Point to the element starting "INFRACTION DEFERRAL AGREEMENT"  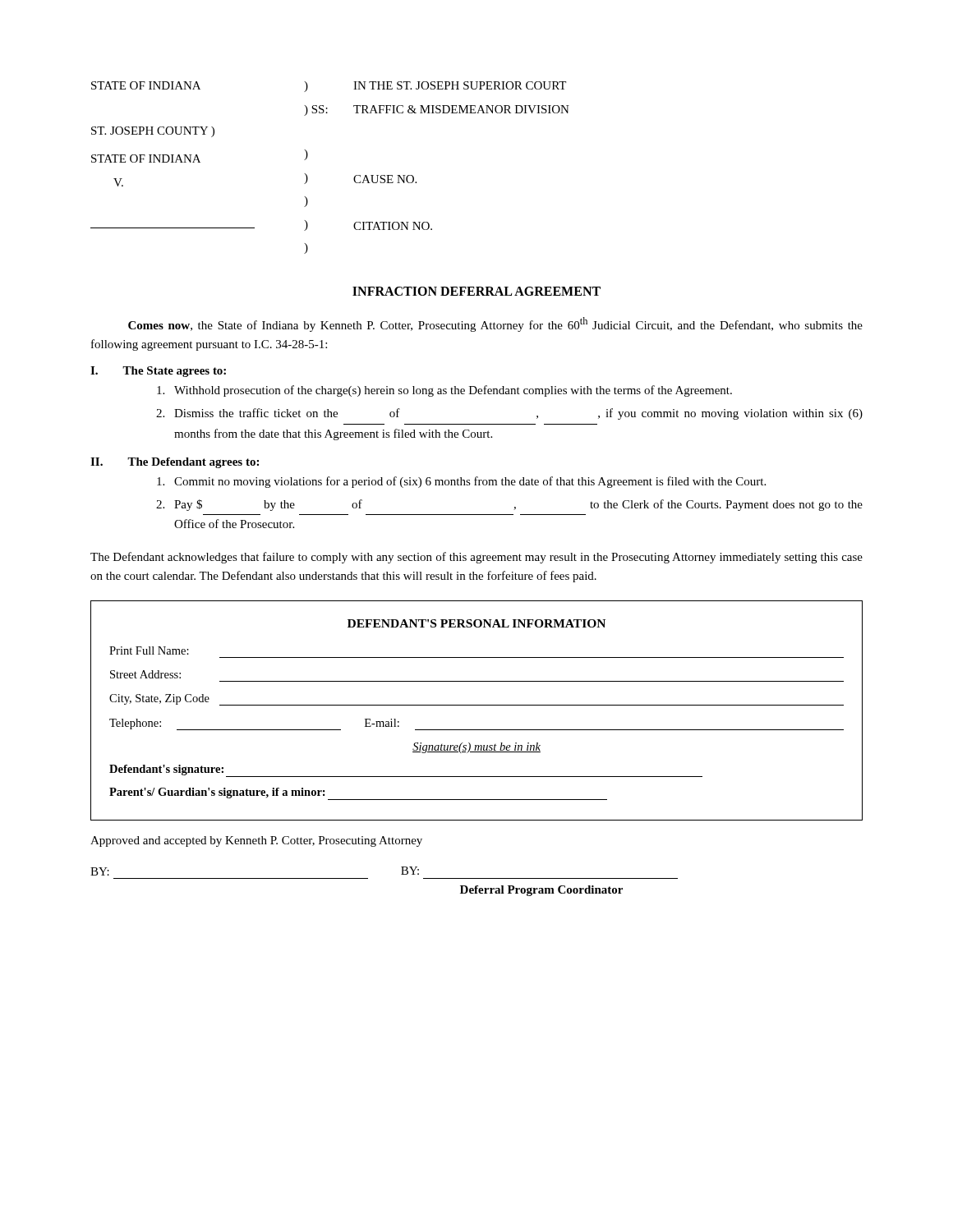click(476, 291)
